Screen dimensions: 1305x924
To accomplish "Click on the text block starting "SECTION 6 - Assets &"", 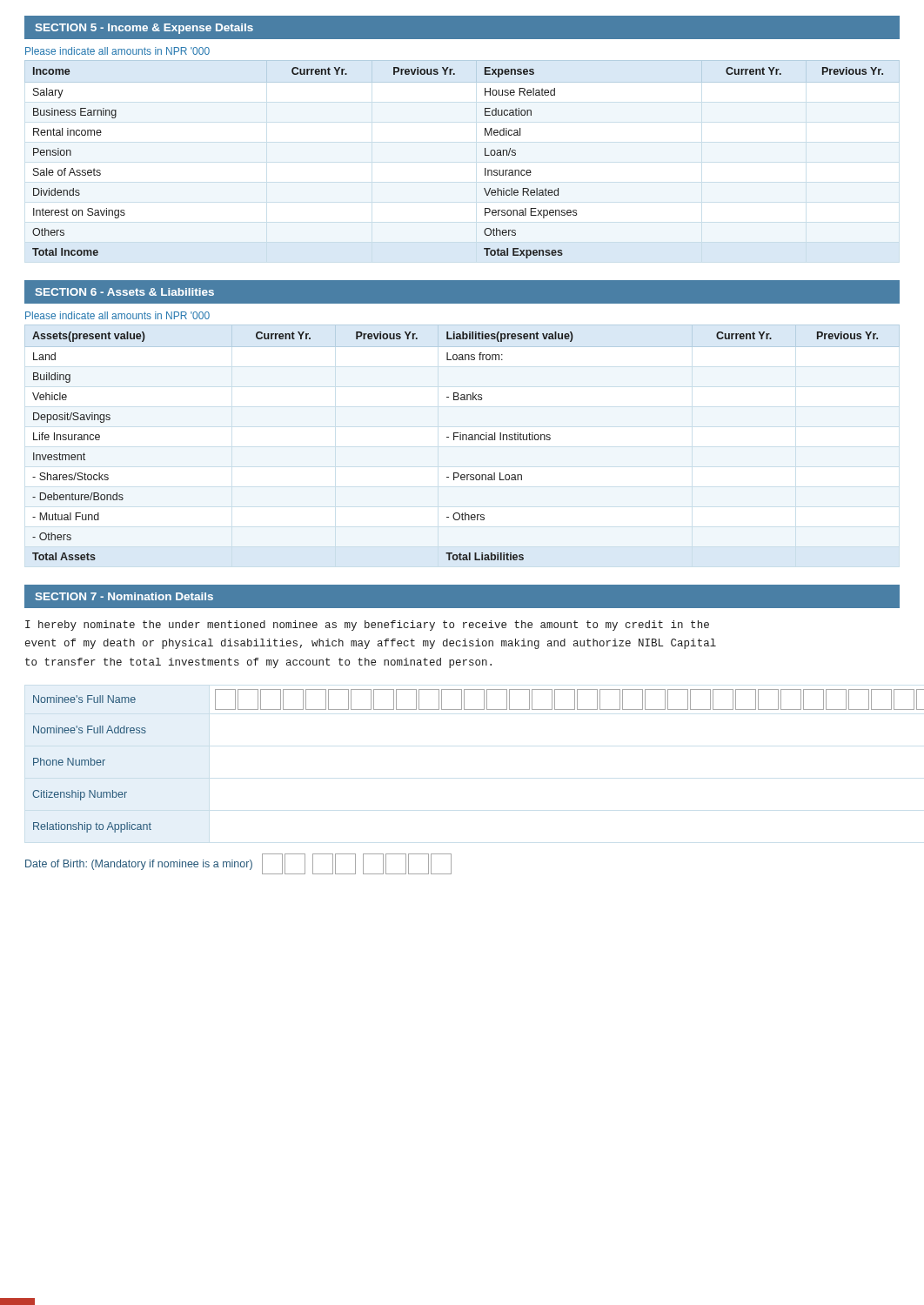I will [125, 292].
